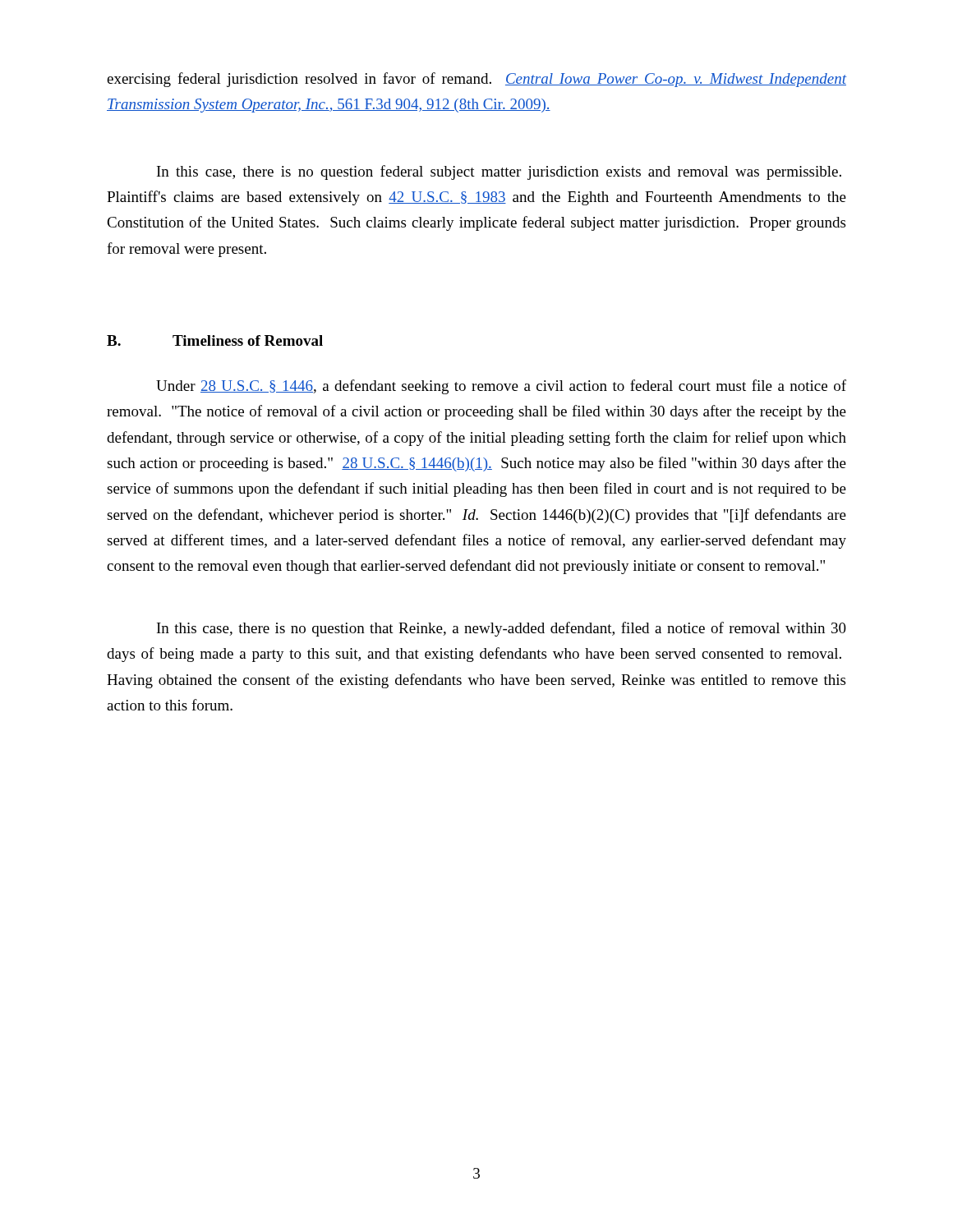Where is the passage that starts "In this case, there is no question federal"?
This screenshot has width=953, height=1232.
point(476,210)
